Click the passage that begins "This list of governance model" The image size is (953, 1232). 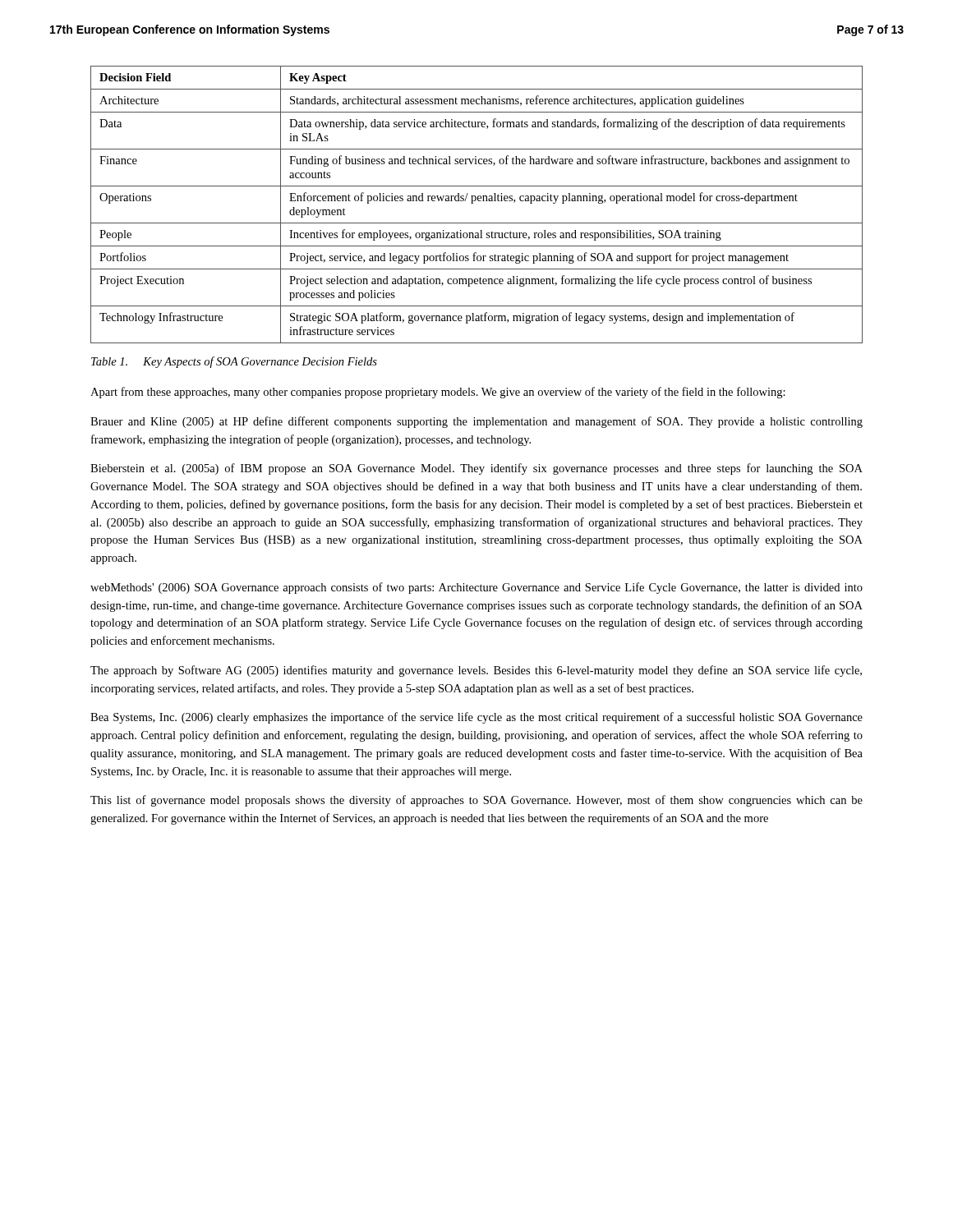tap(476, 809)
